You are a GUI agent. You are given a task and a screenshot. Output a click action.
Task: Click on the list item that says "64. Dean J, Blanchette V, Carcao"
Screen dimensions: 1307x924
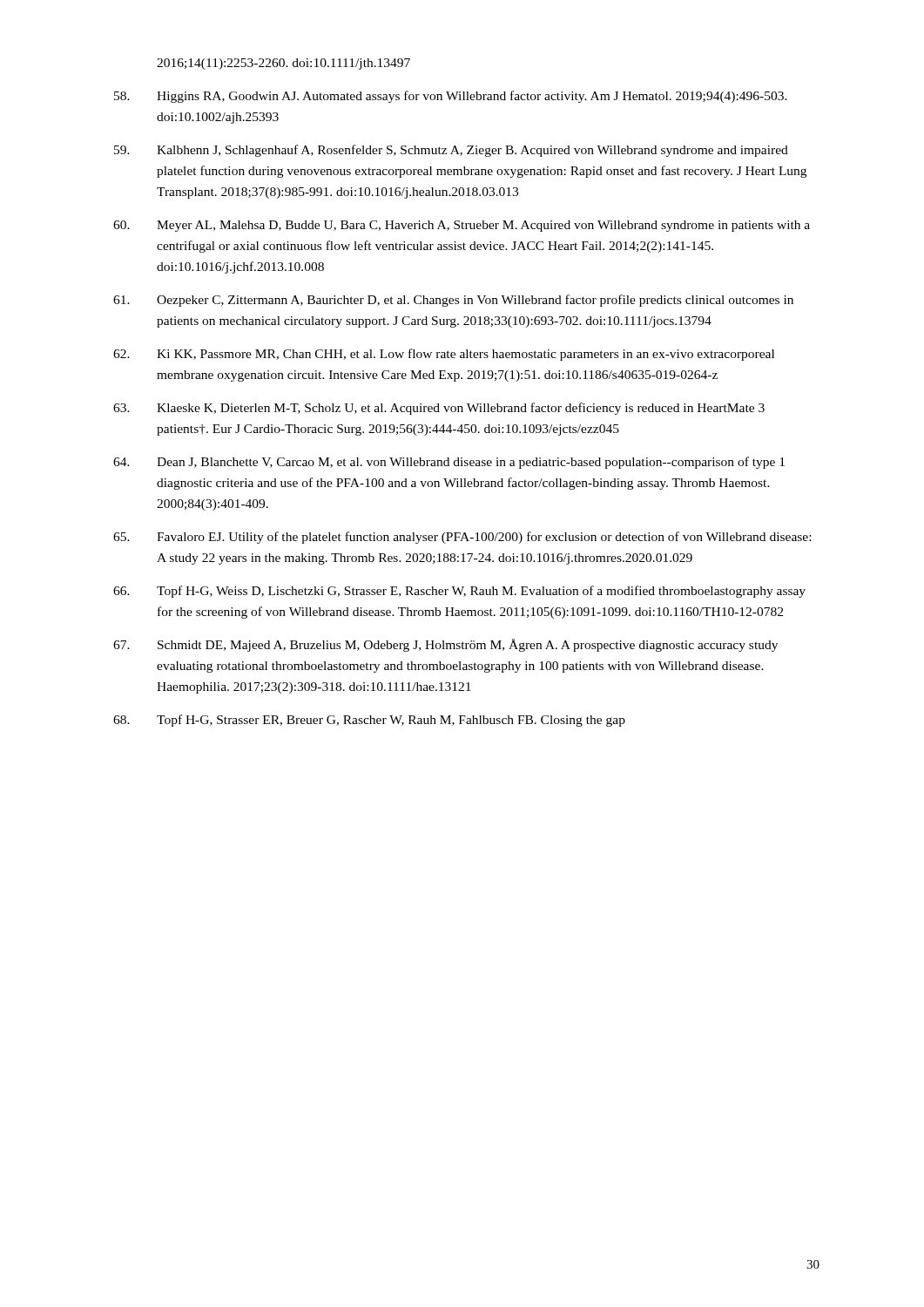[x=466, y=483]
